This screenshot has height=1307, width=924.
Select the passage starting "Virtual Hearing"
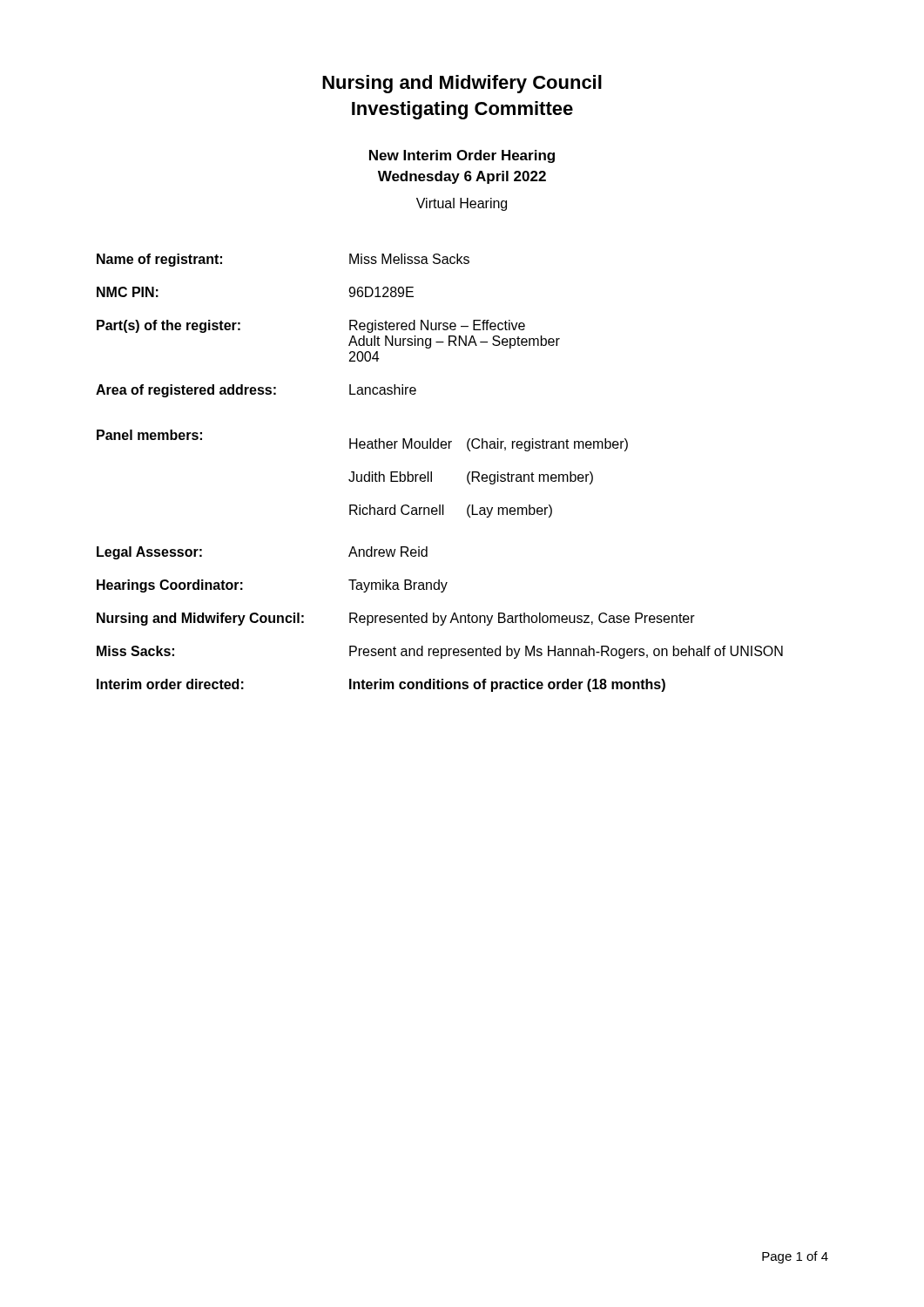point(462,203)
